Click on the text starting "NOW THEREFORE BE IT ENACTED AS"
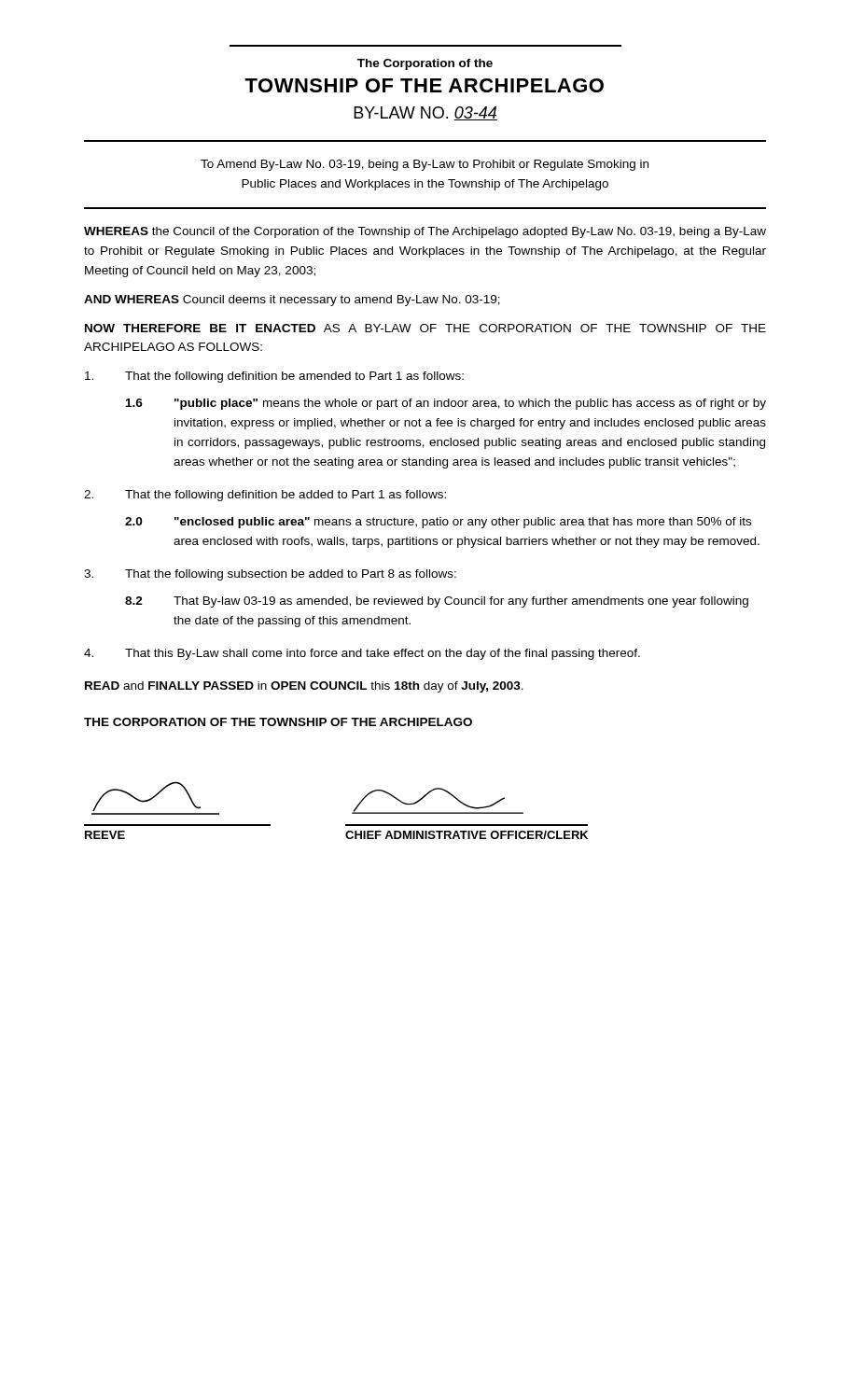 [x=425, y=337]
